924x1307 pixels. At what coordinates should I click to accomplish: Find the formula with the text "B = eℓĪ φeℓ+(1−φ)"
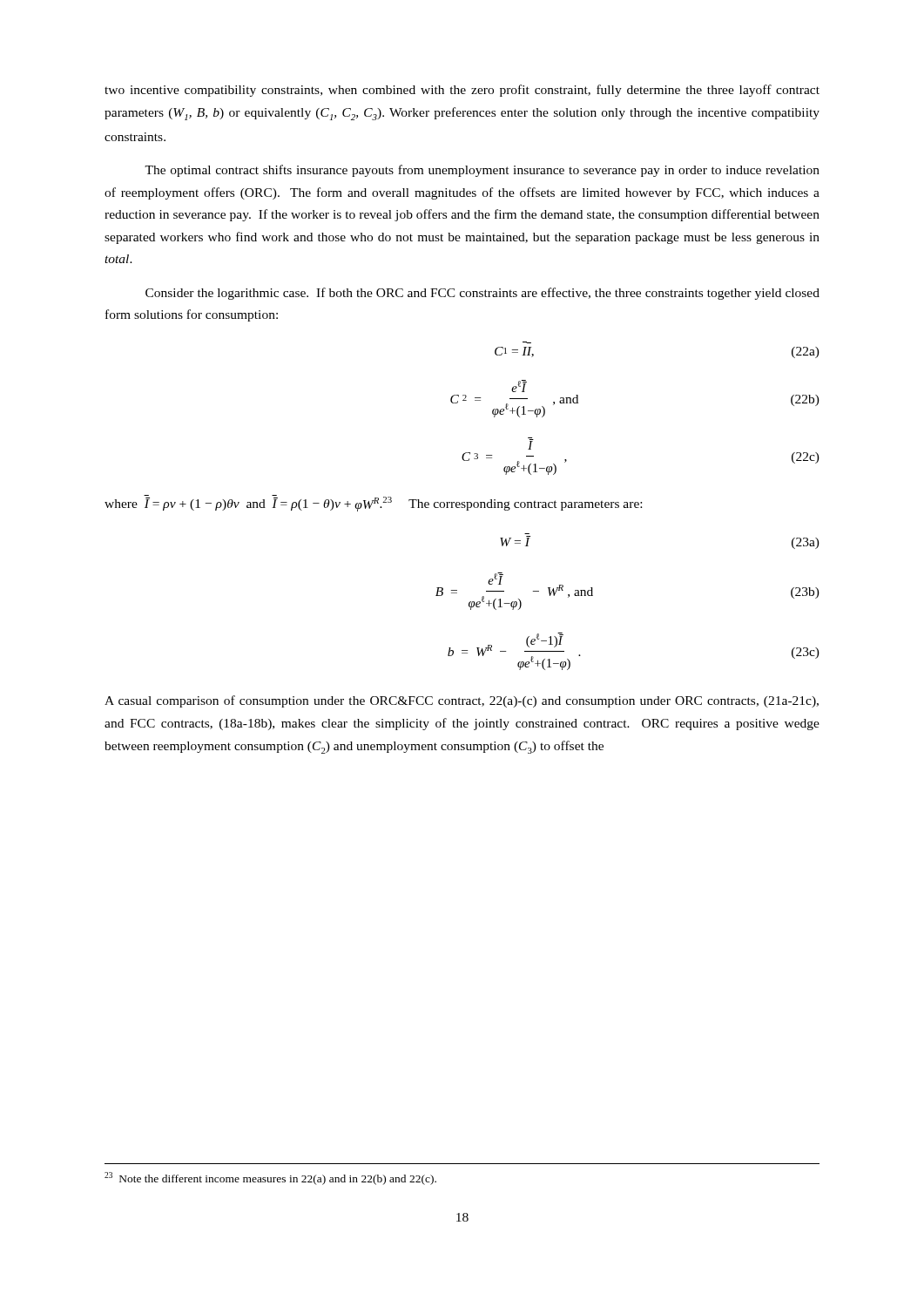pos(514,591)
